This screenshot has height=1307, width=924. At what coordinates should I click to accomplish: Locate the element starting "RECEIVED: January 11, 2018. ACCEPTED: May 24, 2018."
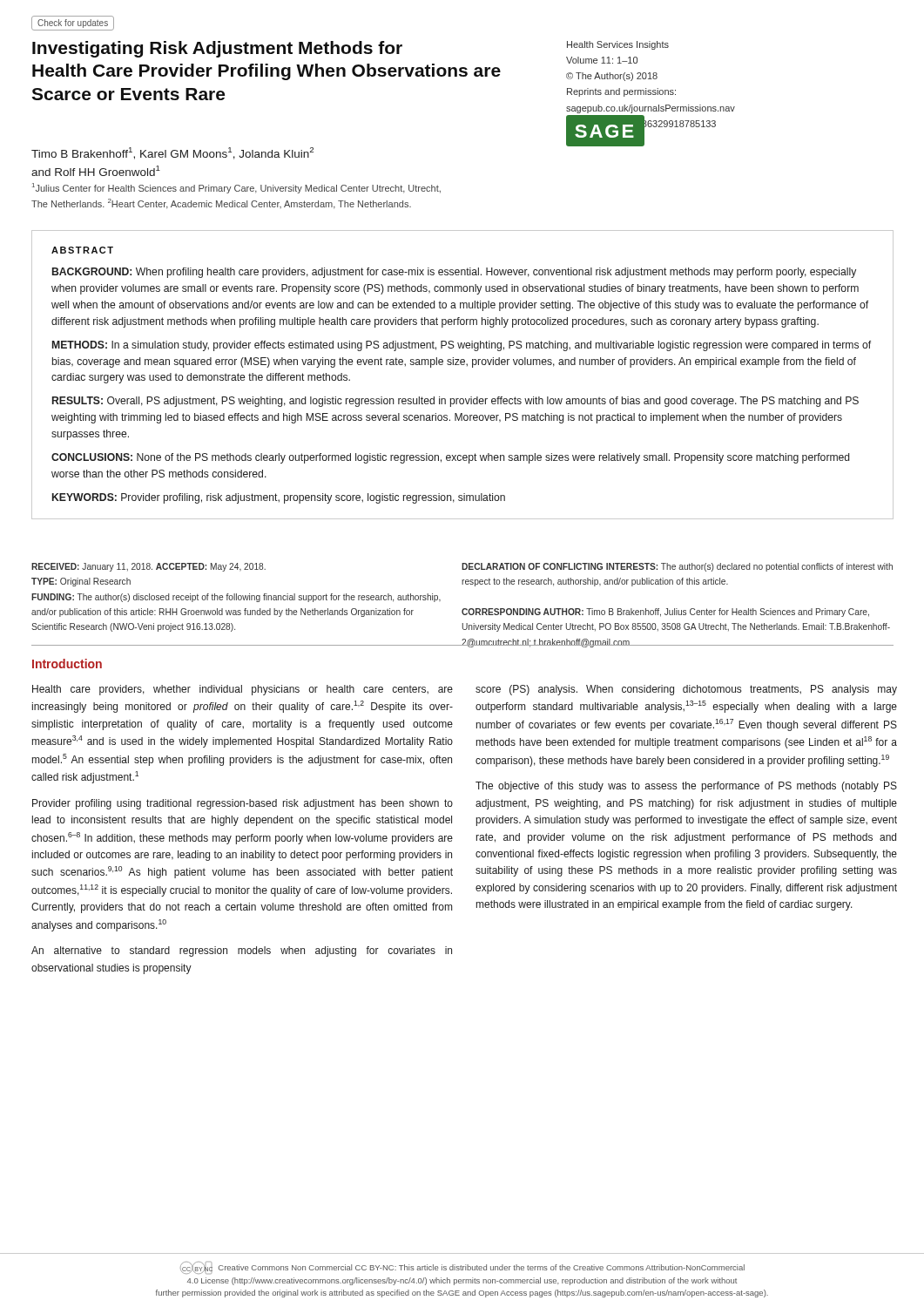pyautogui.click(x=236, y=597)
